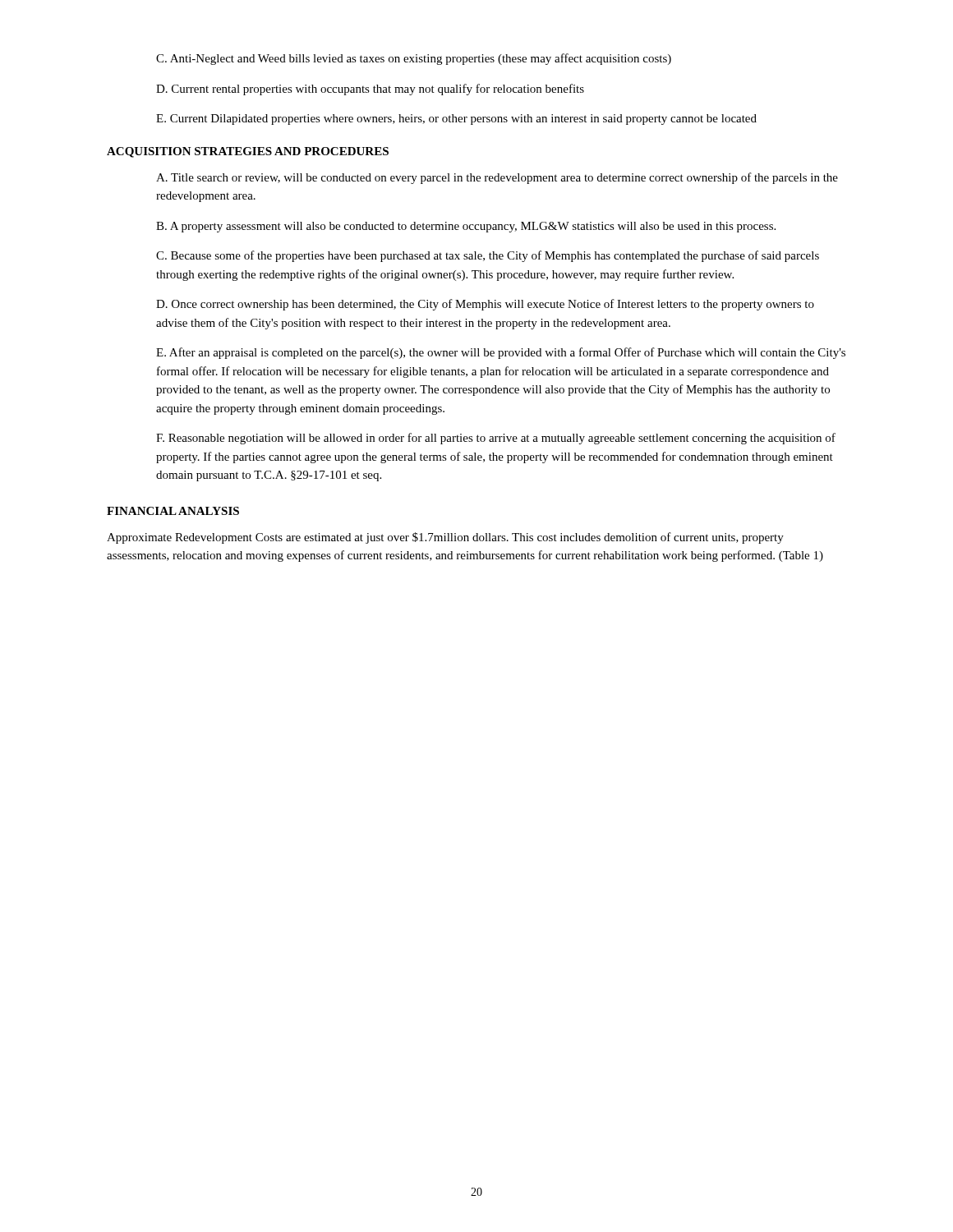Click on the element starting "D. Current rental"
Viewport: 953px width, 1232px height.
tap(370, 88)
